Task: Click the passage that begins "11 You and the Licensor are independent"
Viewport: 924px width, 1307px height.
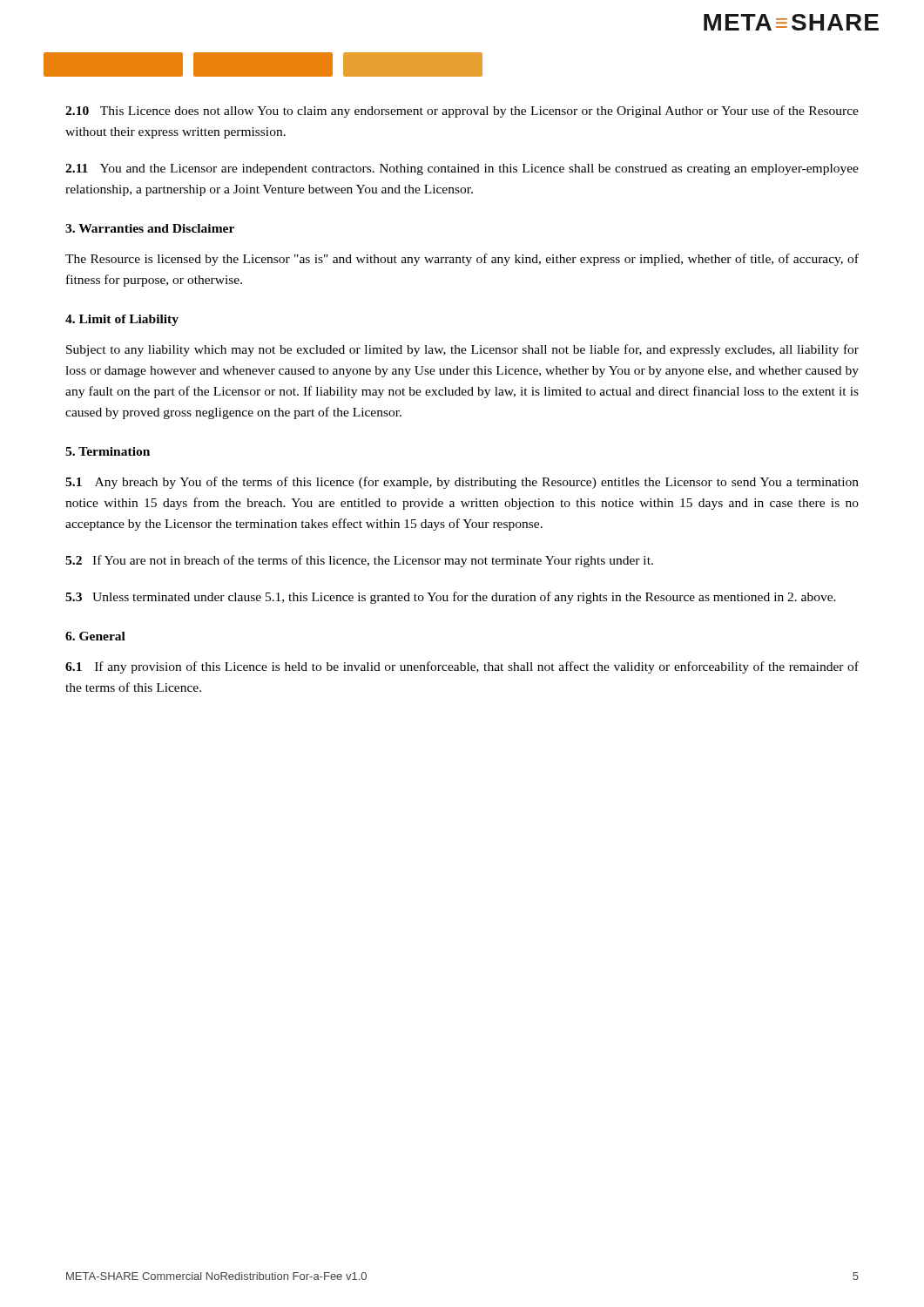Action: coord(462,178)
